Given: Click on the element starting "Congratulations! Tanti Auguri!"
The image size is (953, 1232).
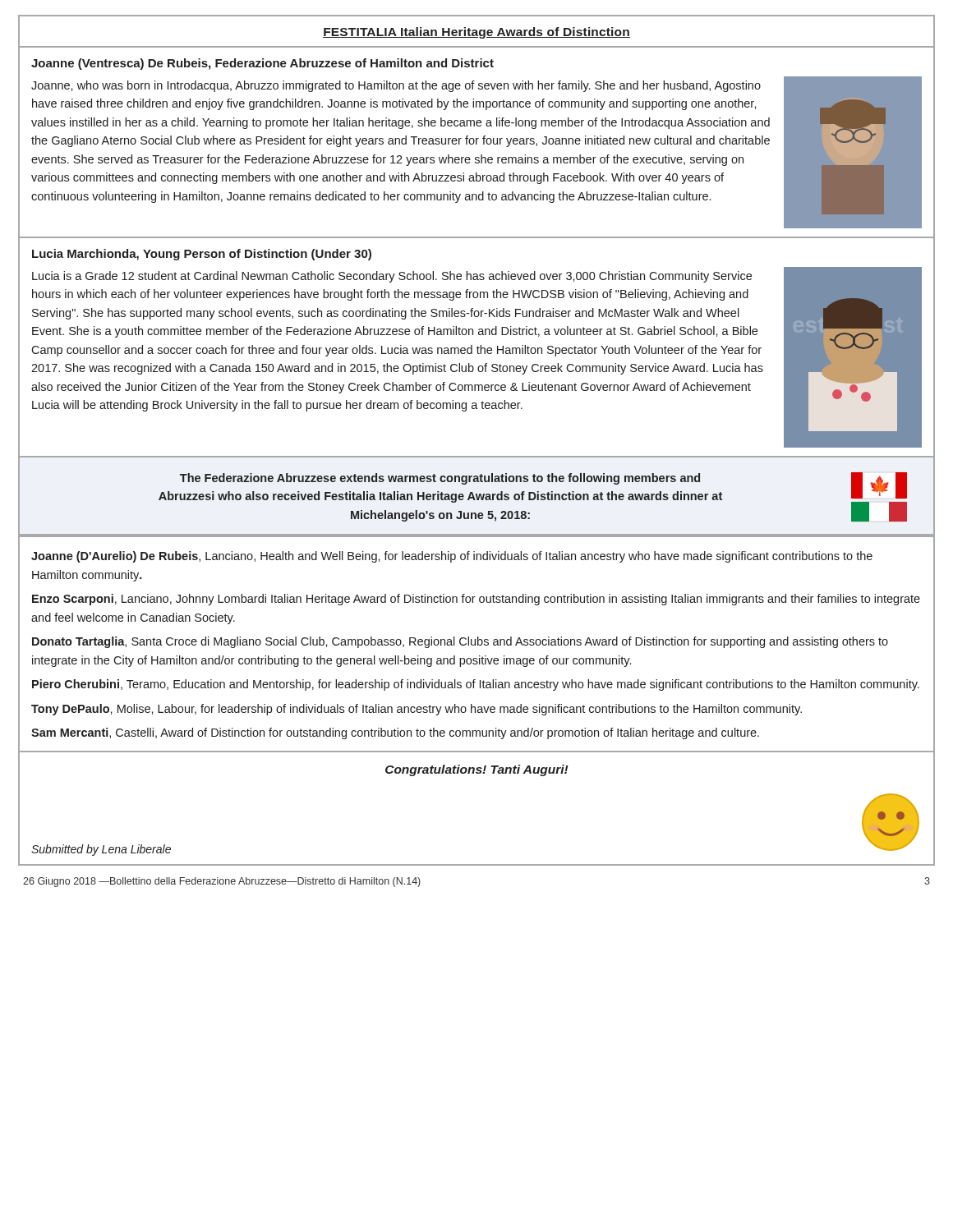Looking at the screenshot, I should point(476,769).
